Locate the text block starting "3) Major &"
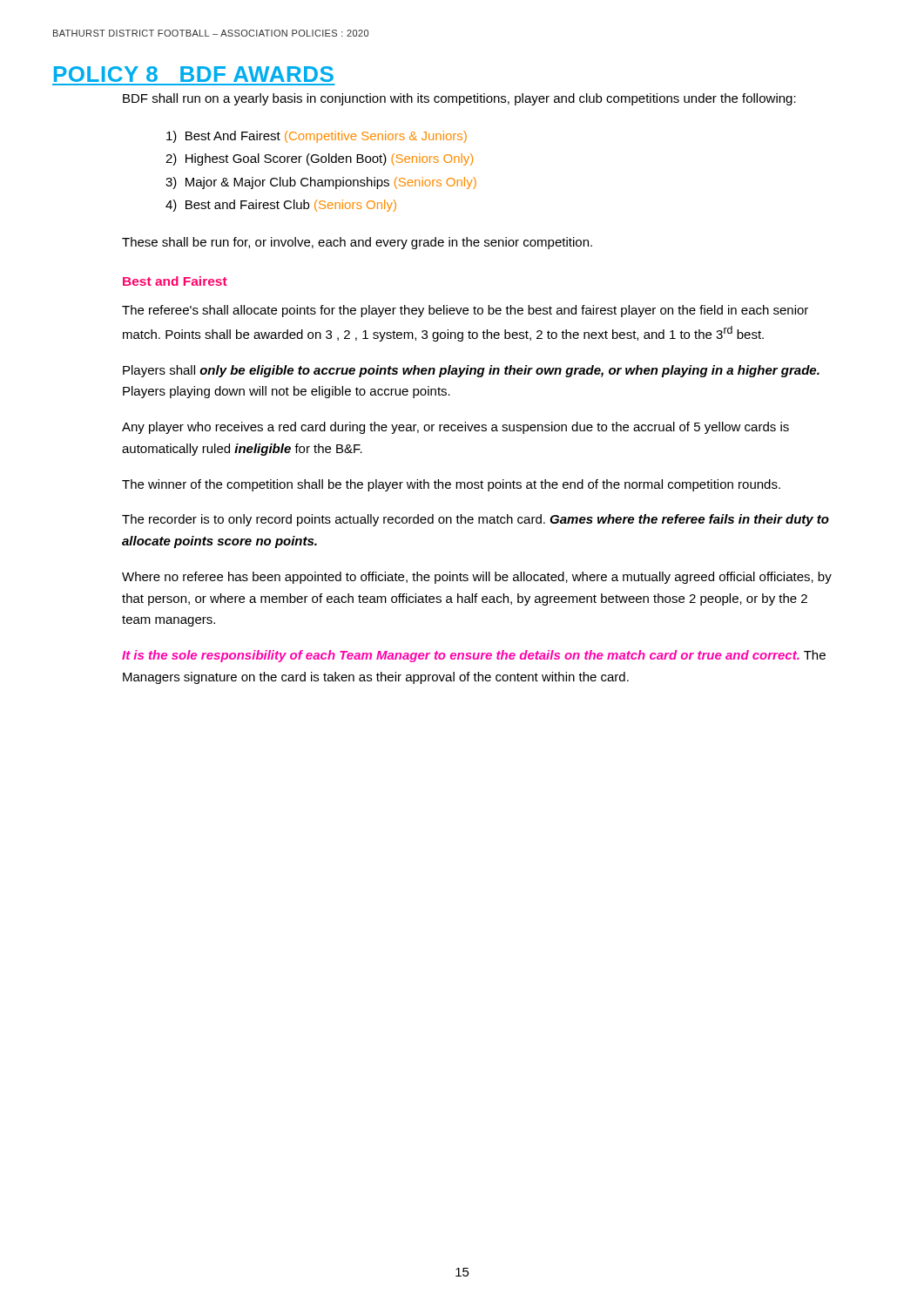 [321, 181]
